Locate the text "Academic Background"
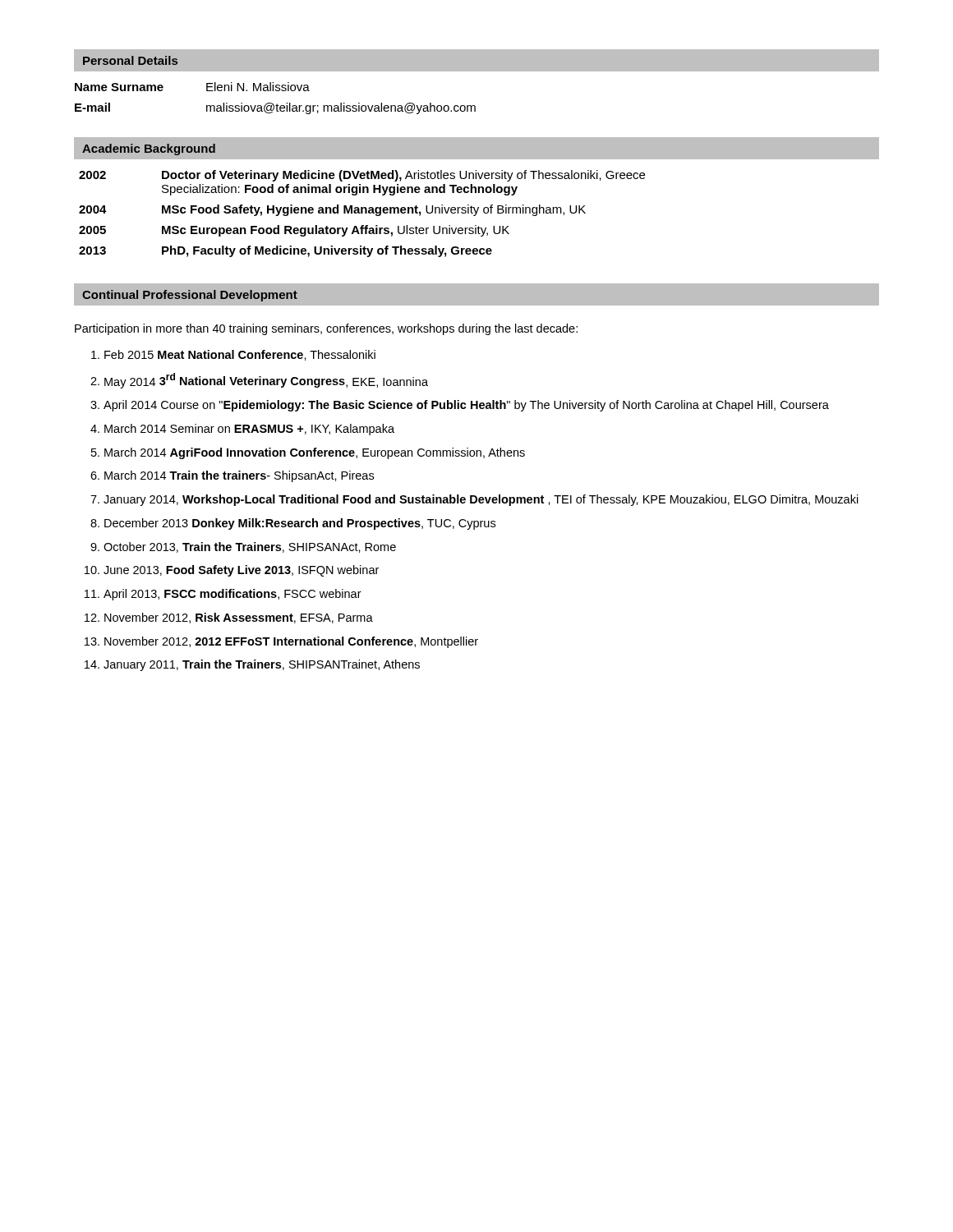 point(149,148)
